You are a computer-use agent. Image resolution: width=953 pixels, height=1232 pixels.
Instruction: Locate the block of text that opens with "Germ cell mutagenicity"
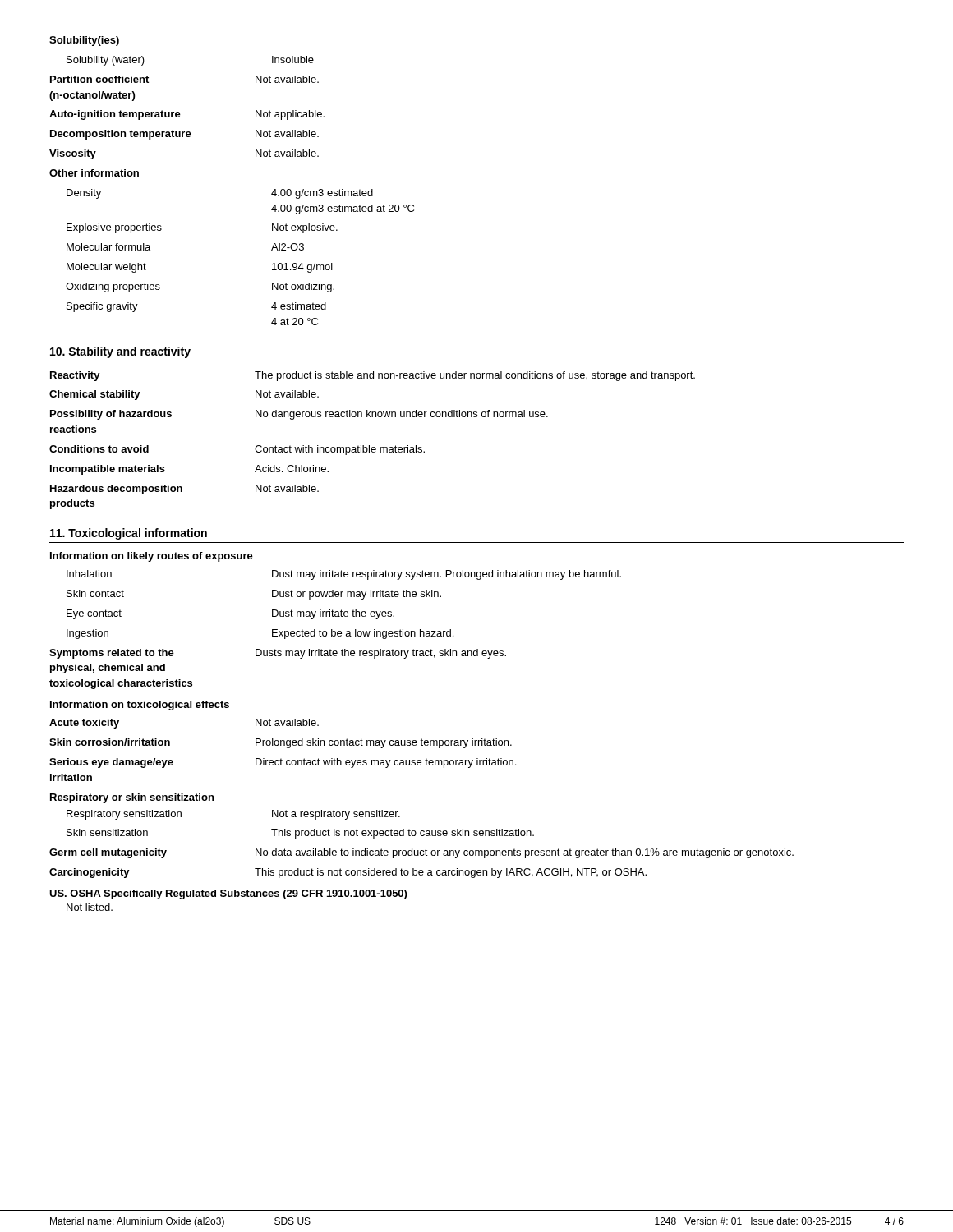(476, 853)
